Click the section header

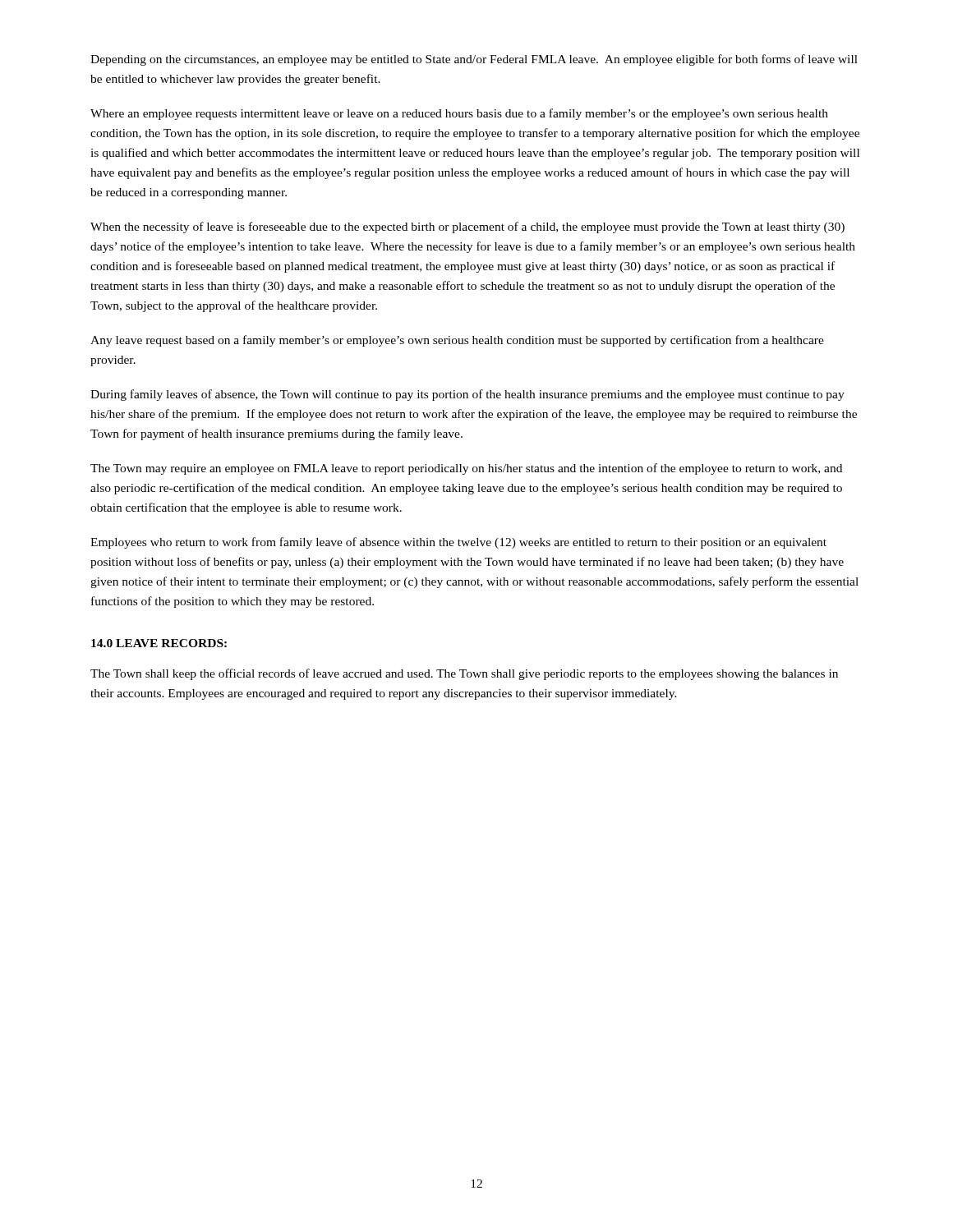point(159,643)
